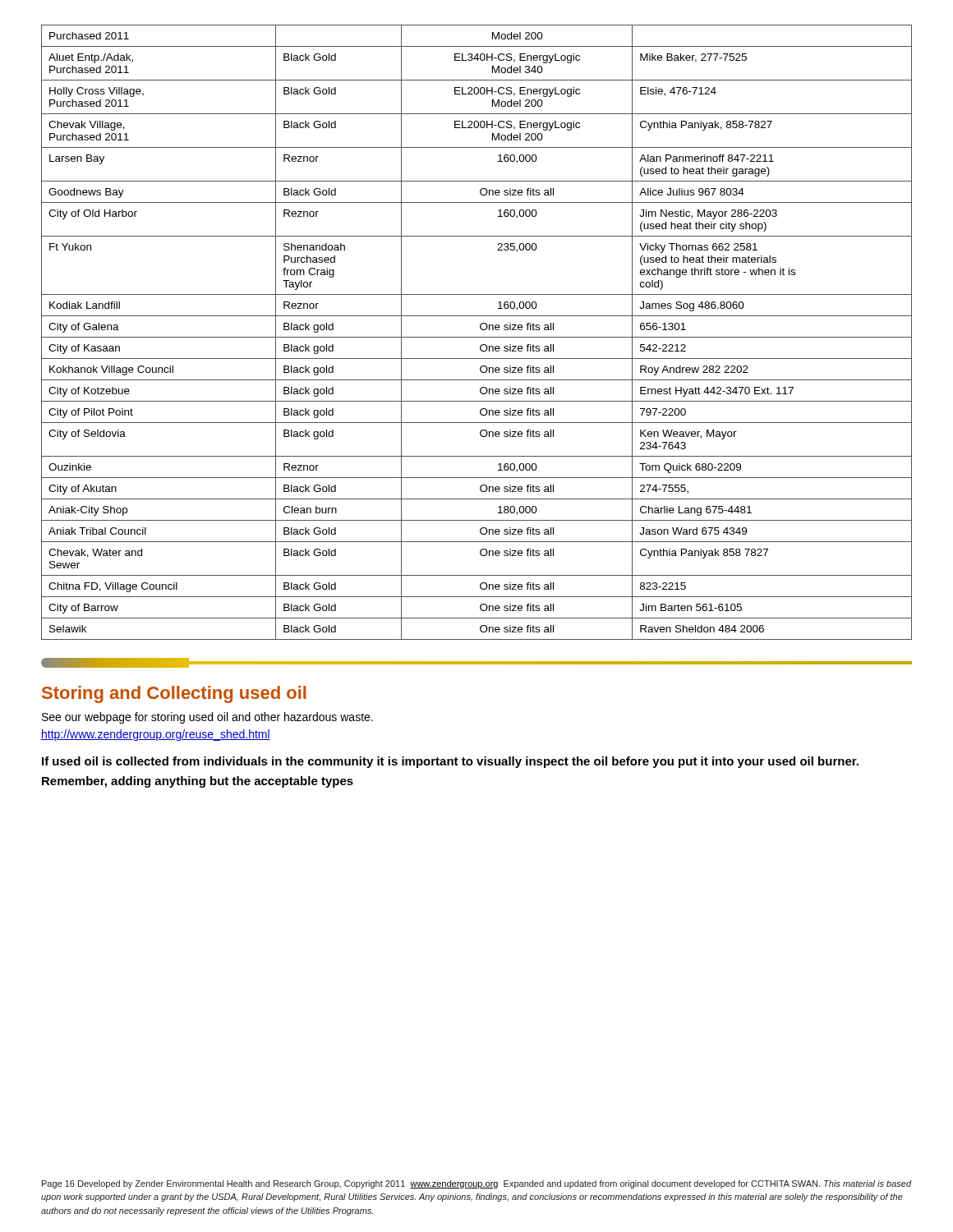Click where it says "Storing and Collecting used oil"
Image resolution: width=953 pixels, height=1232 pixels.
(x=174, y=694)
